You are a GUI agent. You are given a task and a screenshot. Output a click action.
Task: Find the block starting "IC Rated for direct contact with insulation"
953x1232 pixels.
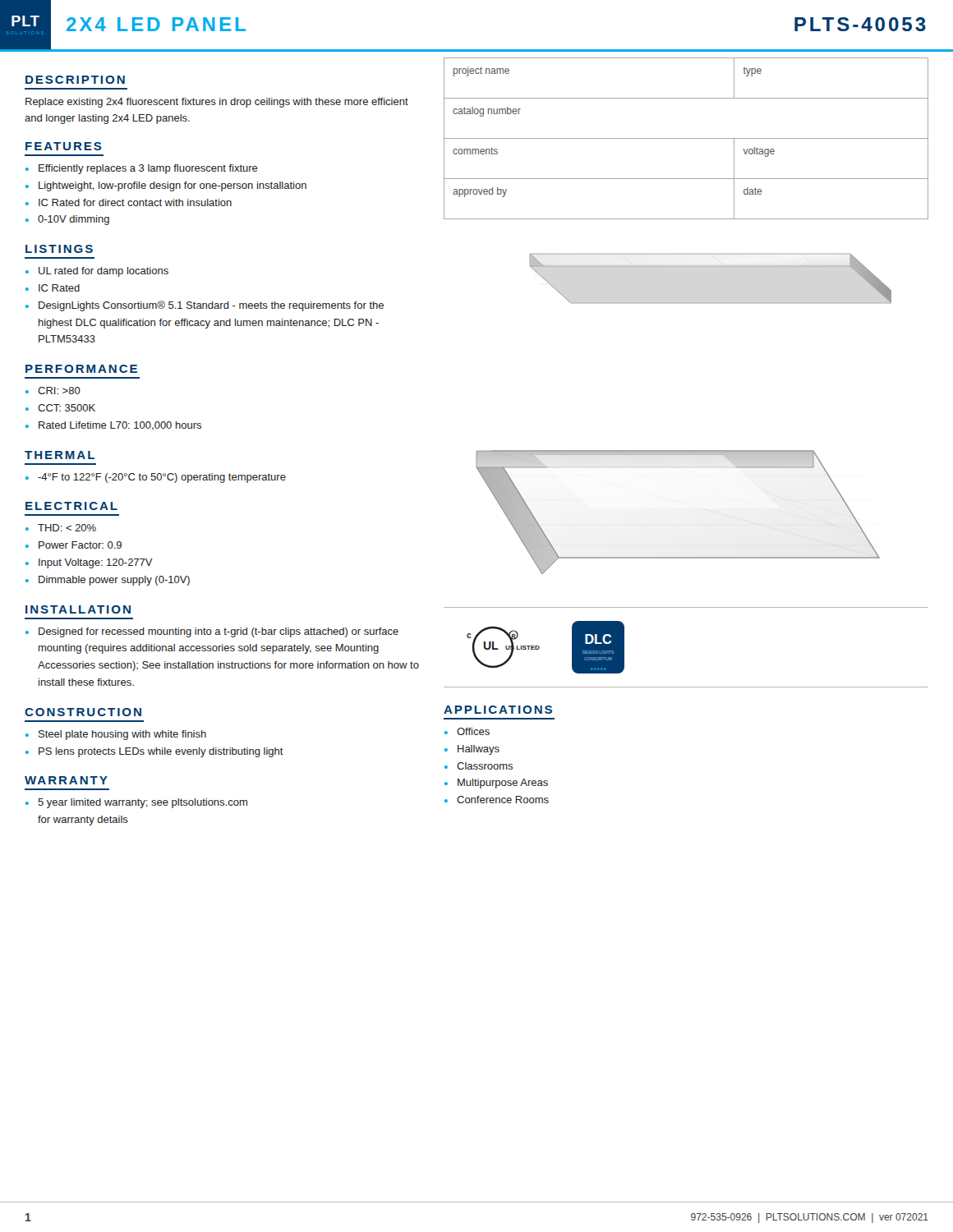point(226,203)
